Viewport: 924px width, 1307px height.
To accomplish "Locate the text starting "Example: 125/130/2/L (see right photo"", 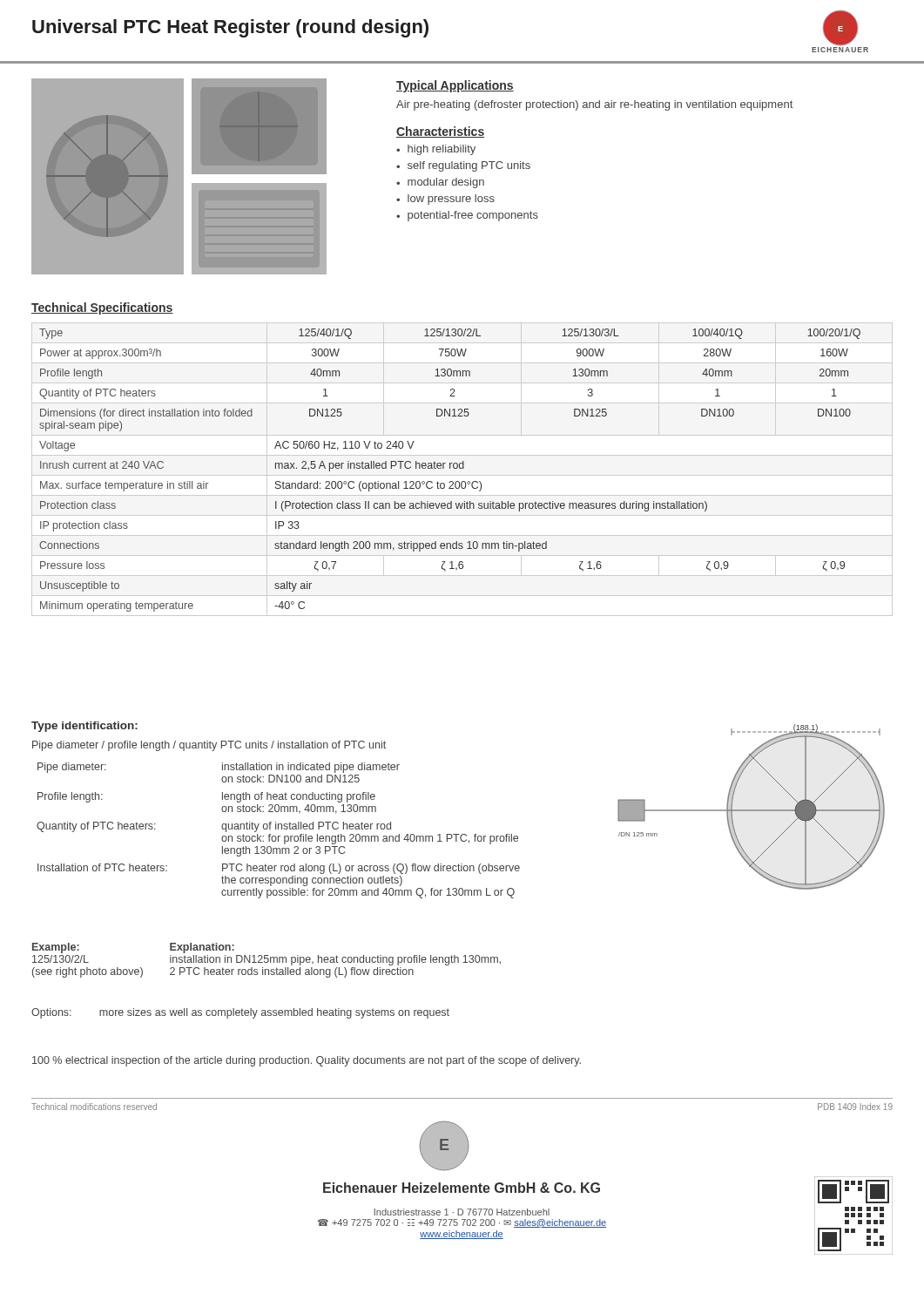I will click(266, 959).
